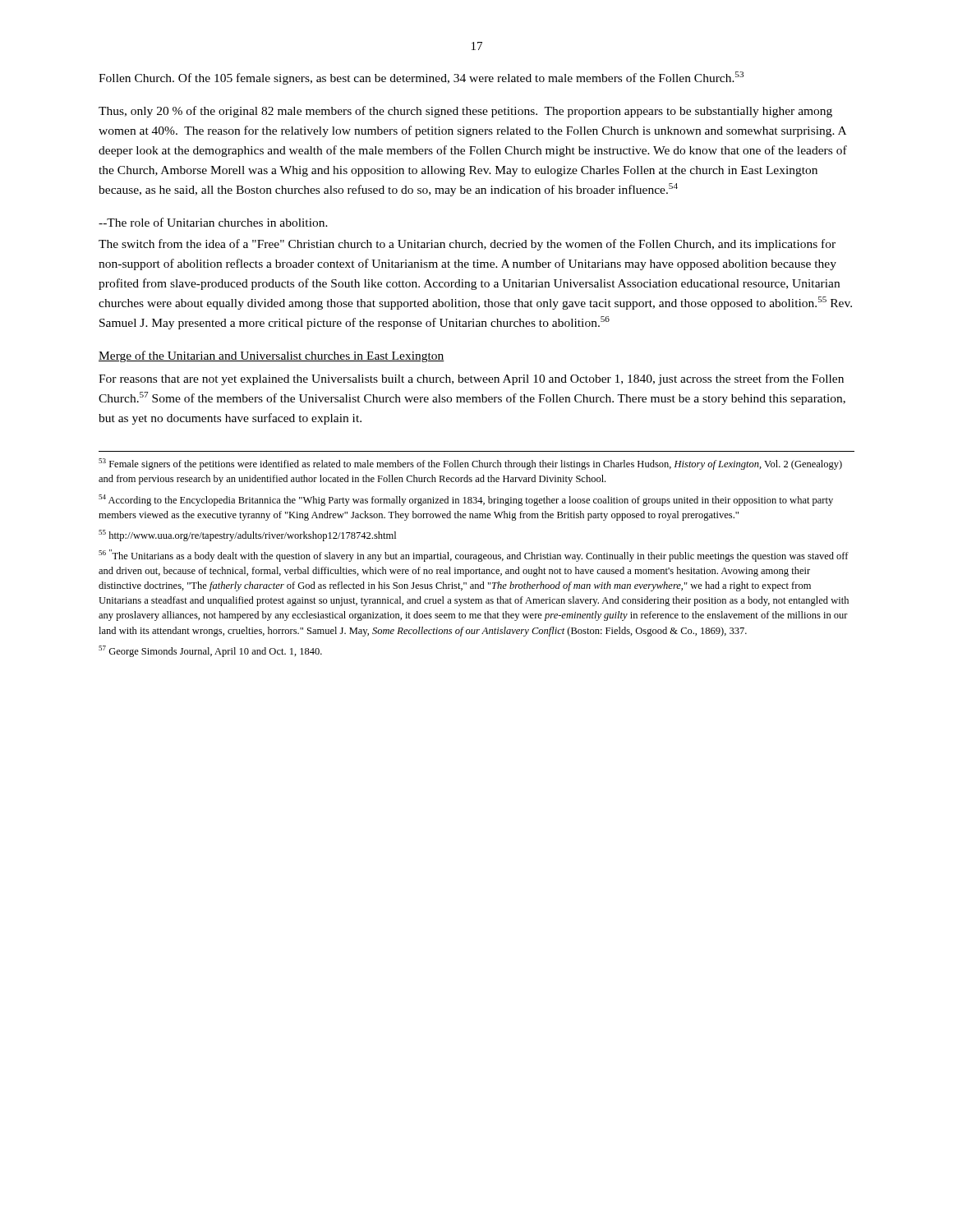Select the section header containing "Merge of the Unitarian and Universalist churches"

(271, 355)
